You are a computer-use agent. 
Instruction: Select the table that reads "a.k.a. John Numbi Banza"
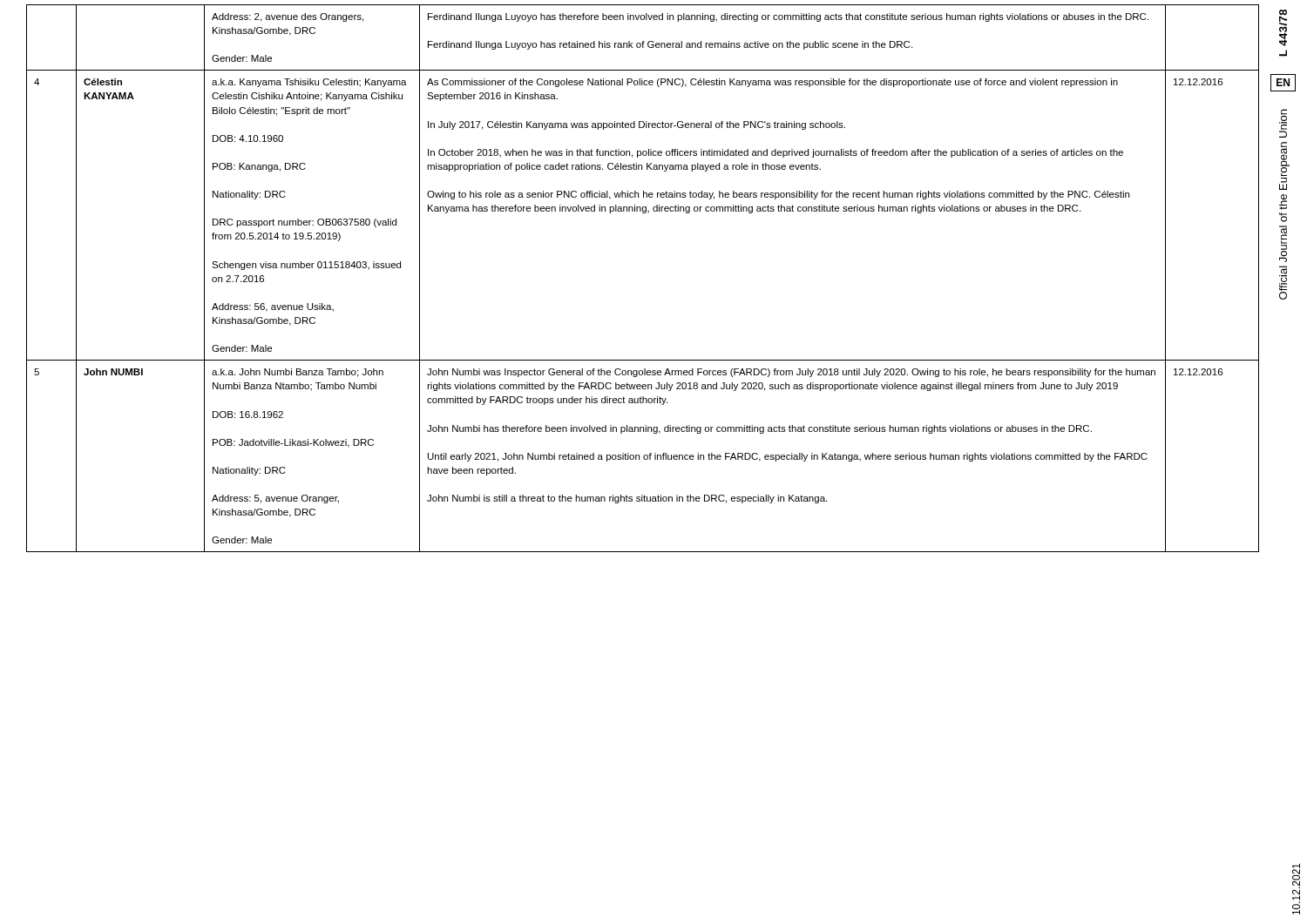coord(643,278)
